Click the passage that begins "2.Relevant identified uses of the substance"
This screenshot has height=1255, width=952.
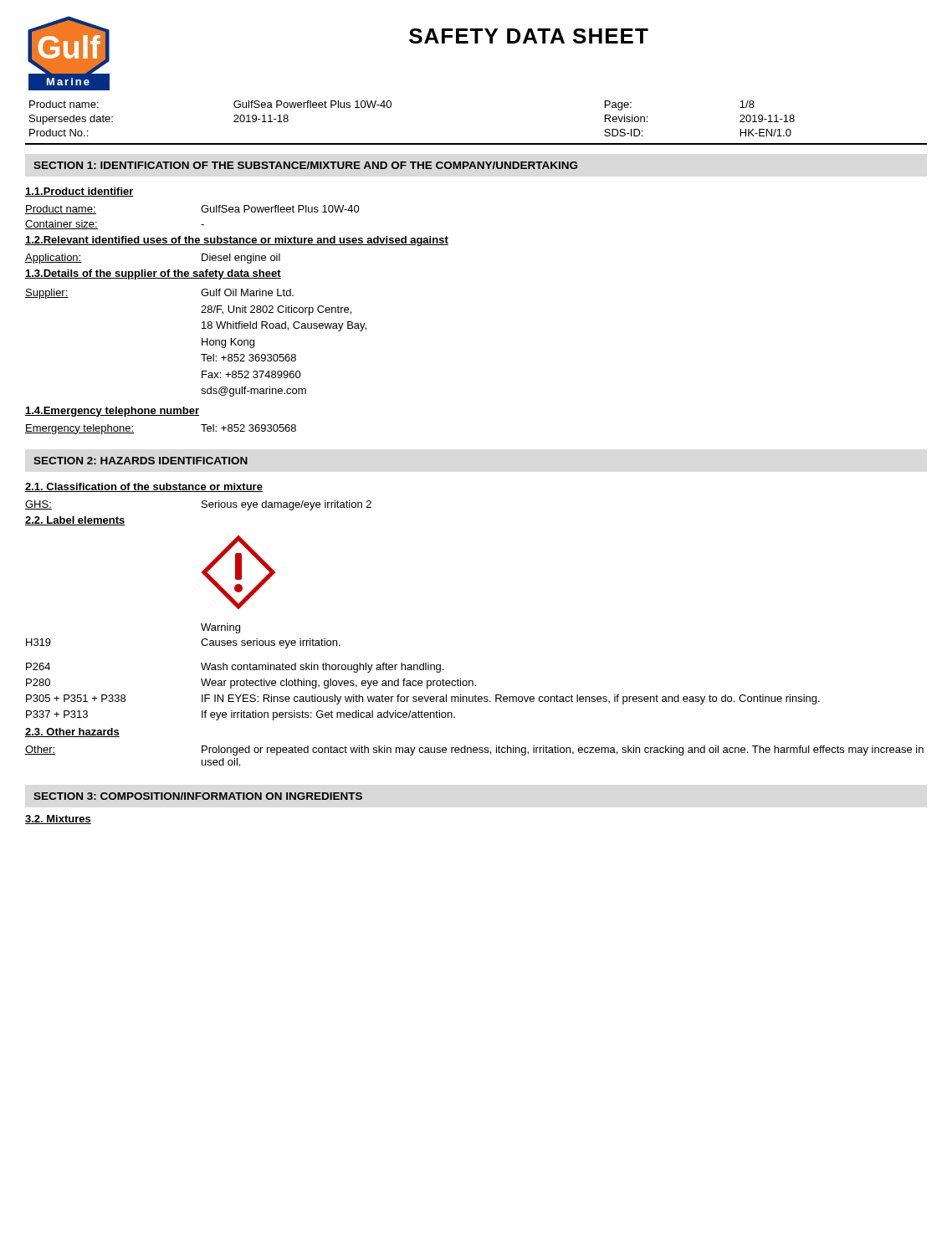pyautogui.click(x=237, y=240)
